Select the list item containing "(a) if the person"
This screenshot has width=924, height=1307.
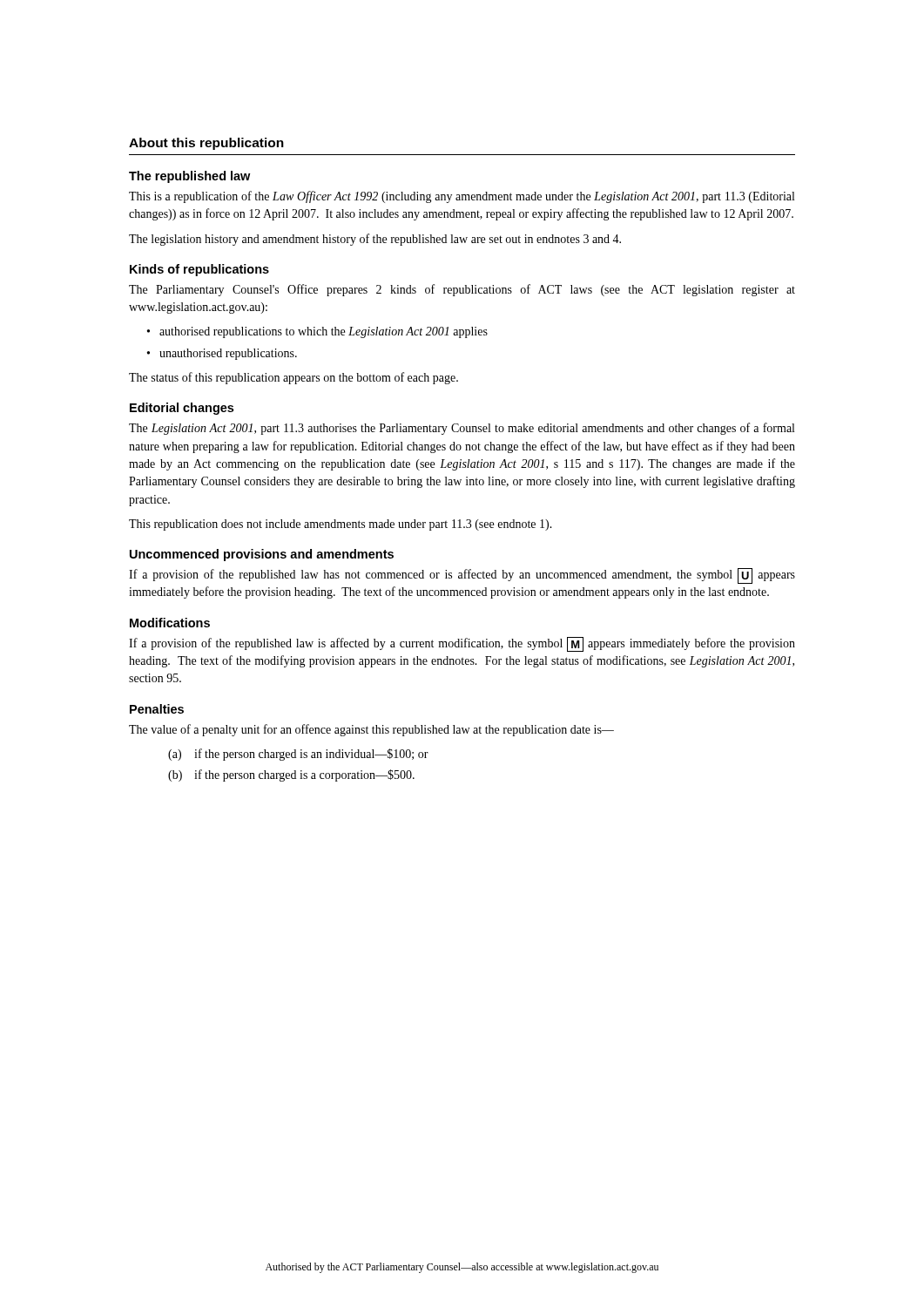[298, 755]
